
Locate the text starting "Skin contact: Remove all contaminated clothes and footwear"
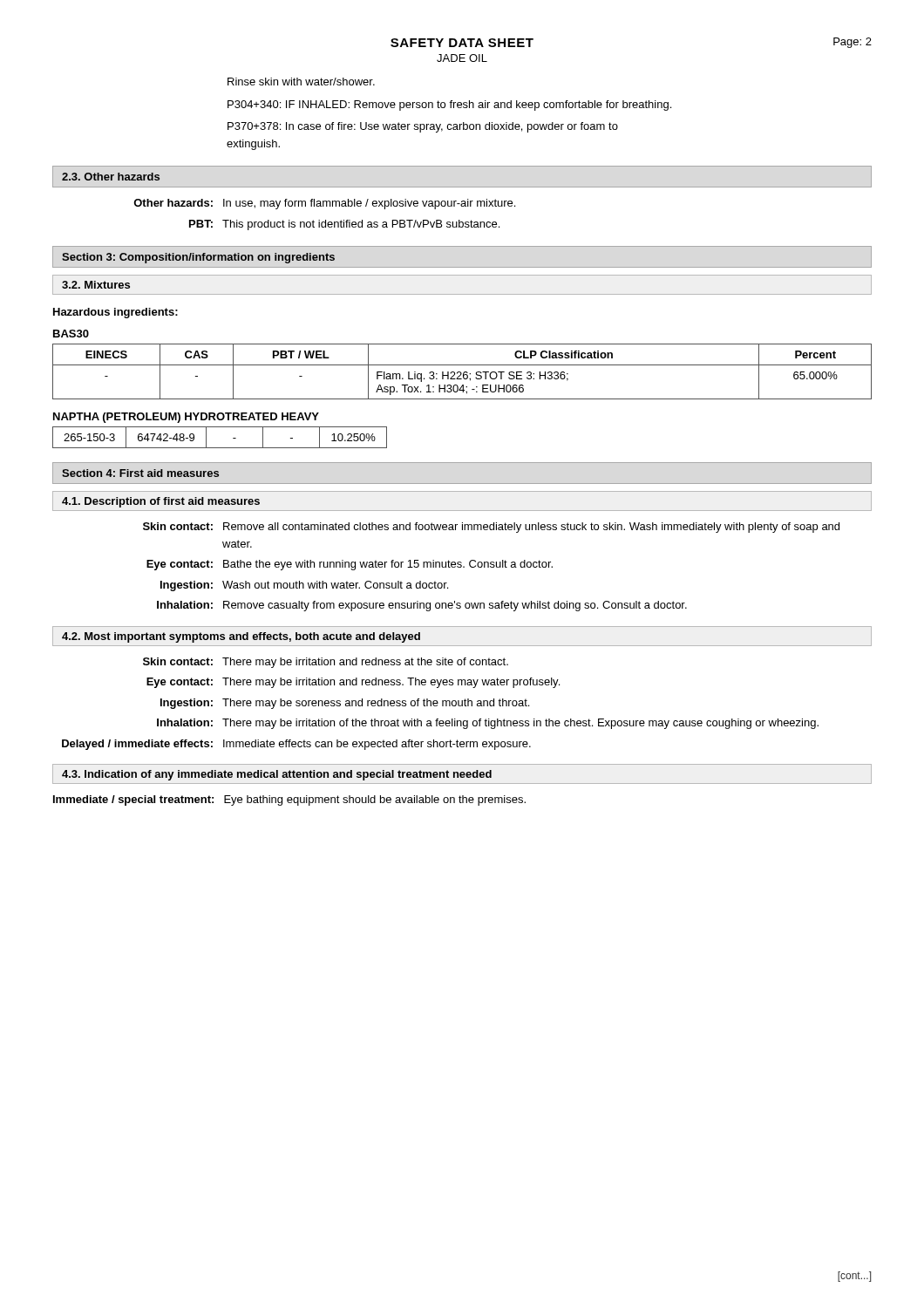point(462,535)
